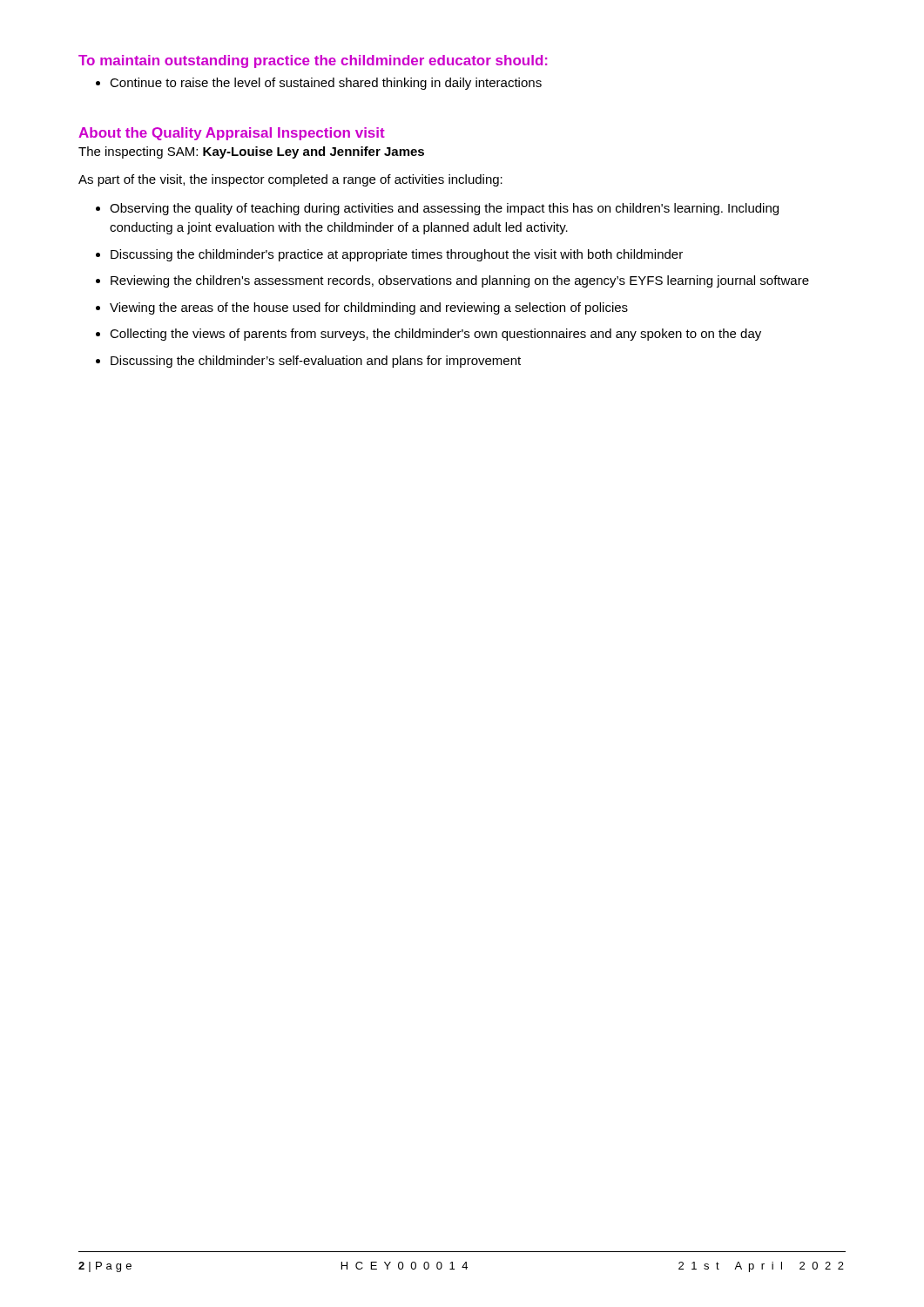Click on the element starting "Continue to raise the level of sustained"
The height and width of the screenshot is (1307, 924).
click(326, 82)
